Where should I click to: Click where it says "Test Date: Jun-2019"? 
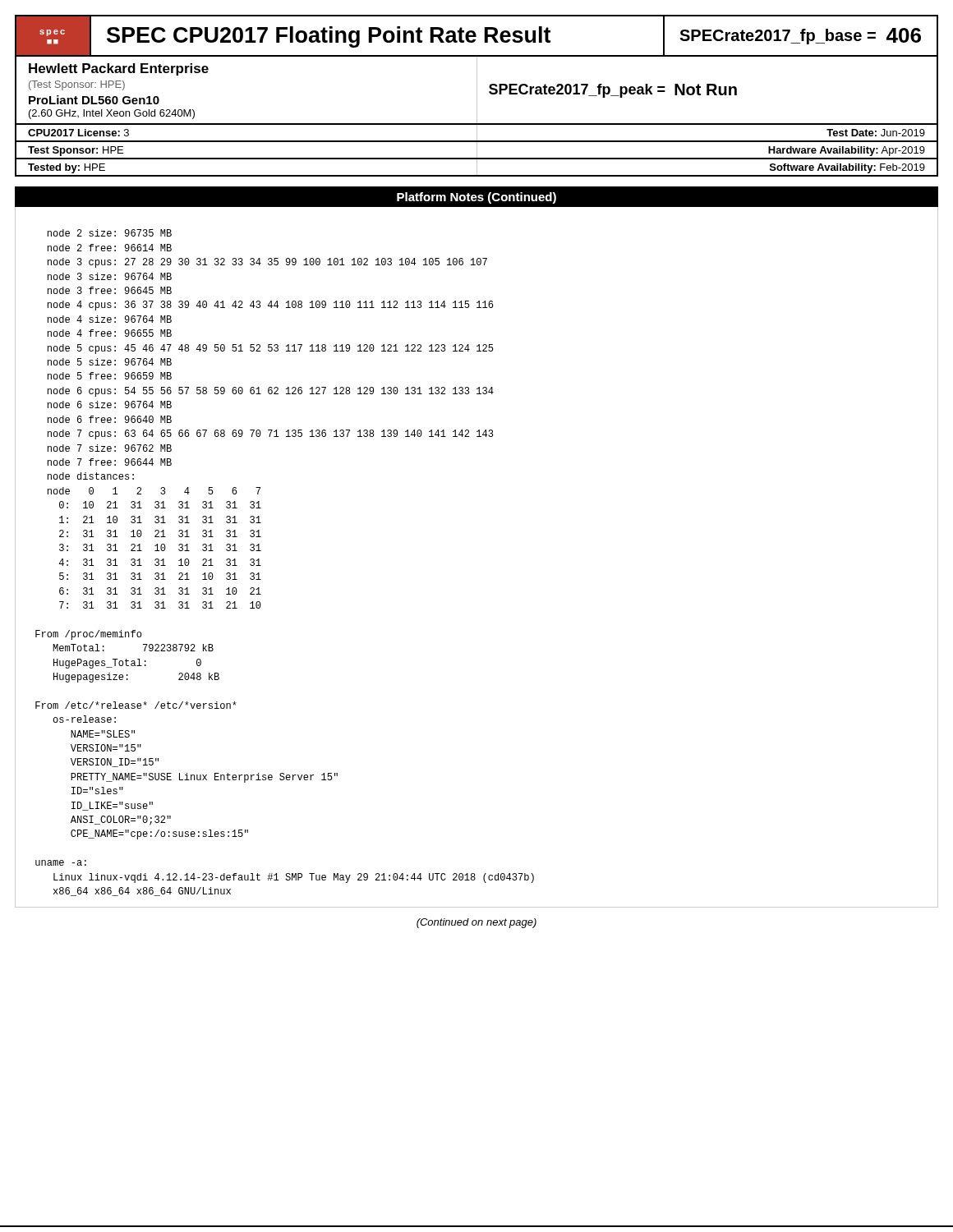tap(876, 133)
